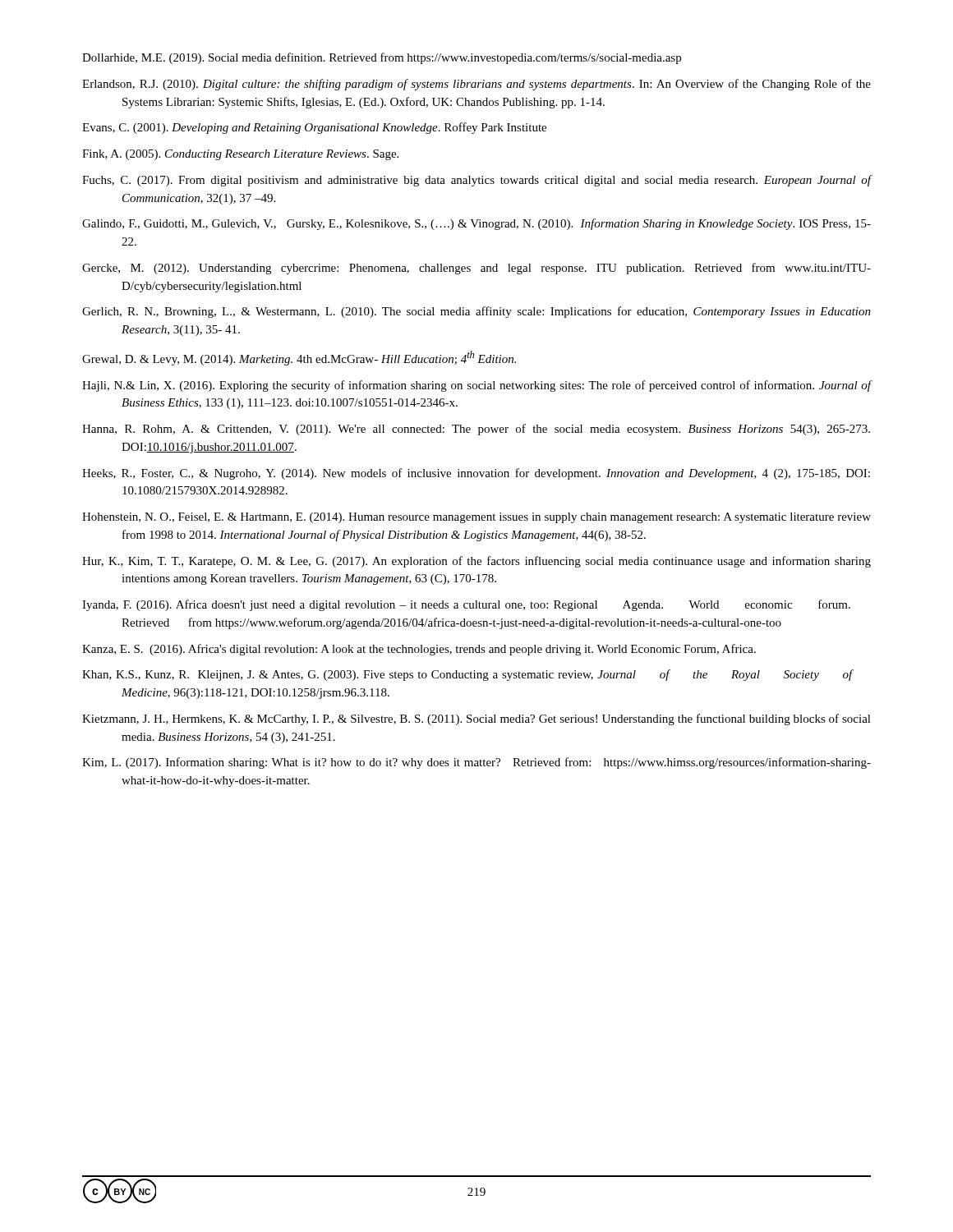Viewport: 953px width, 1232px height.
Task: Where is the passage that starts "Hur, K., Kim, T. T.,"?
Action: coord(476,569)
